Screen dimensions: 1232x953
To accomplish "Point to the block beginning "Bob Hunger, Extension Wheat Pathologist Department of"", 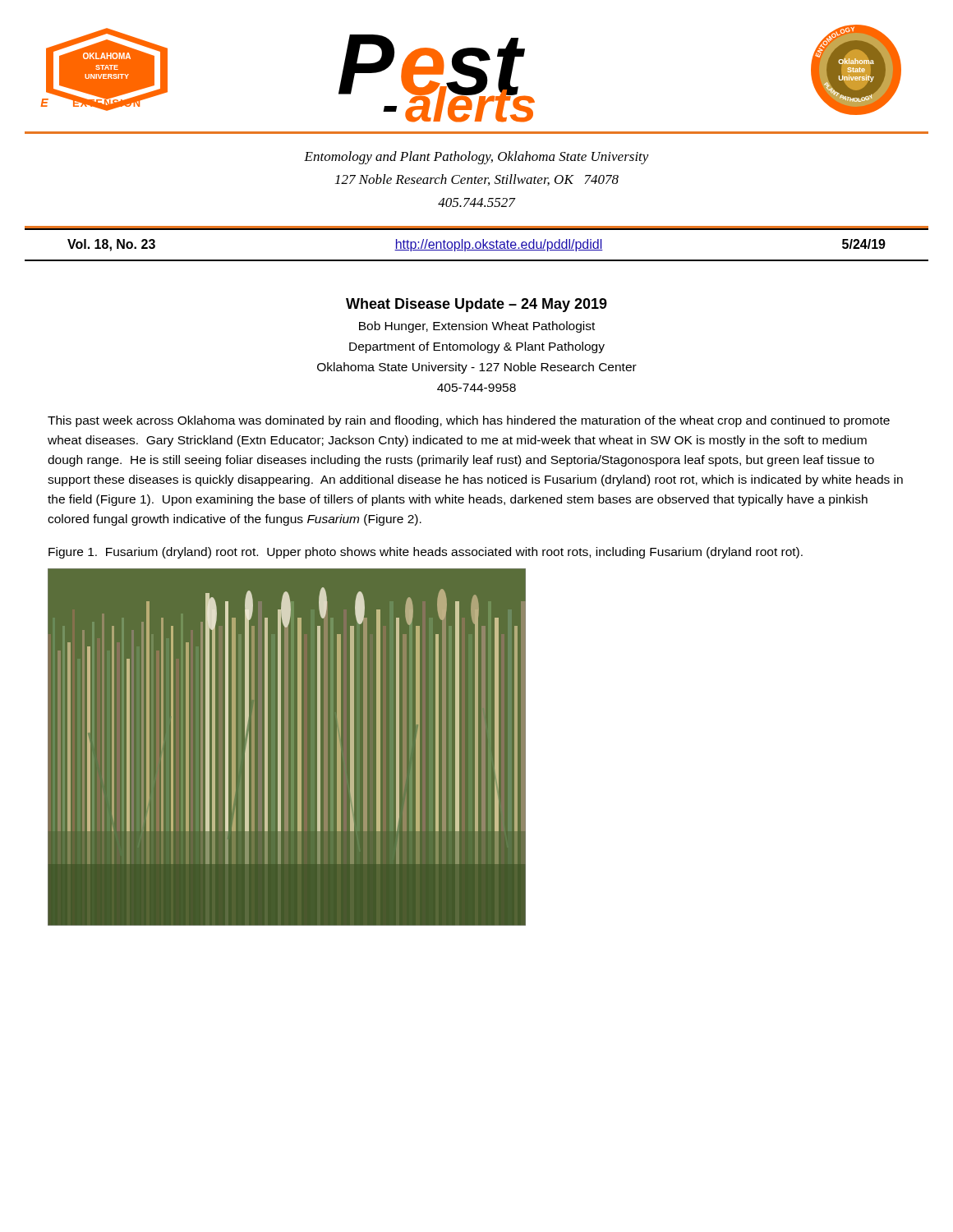I will pyautogui.click(x=476, y=356).
